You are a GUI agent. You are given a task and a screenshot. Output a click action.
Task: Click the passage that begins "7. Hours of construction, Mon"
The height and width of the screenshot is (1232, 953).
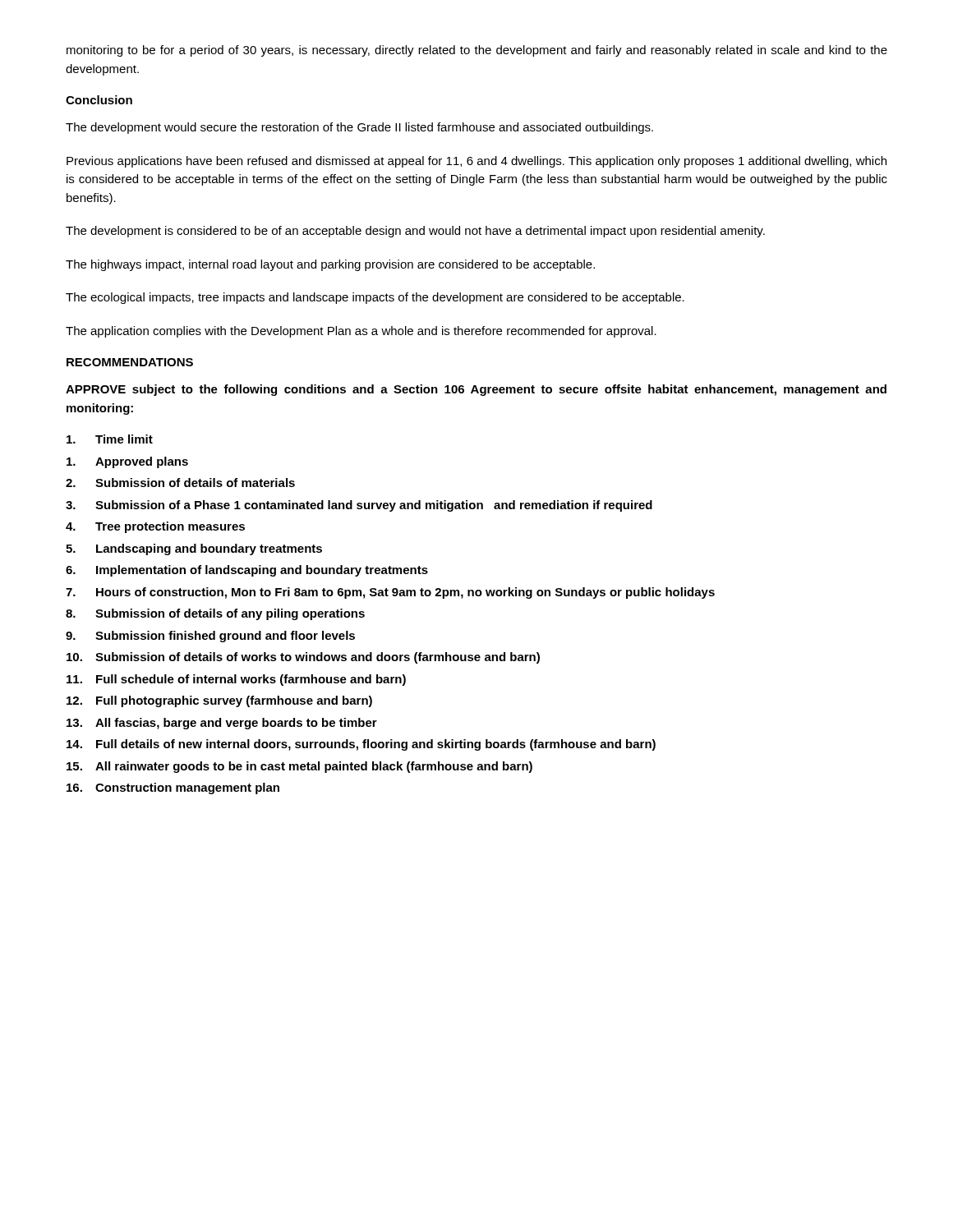pyautogui.click(x=476, y=592)
